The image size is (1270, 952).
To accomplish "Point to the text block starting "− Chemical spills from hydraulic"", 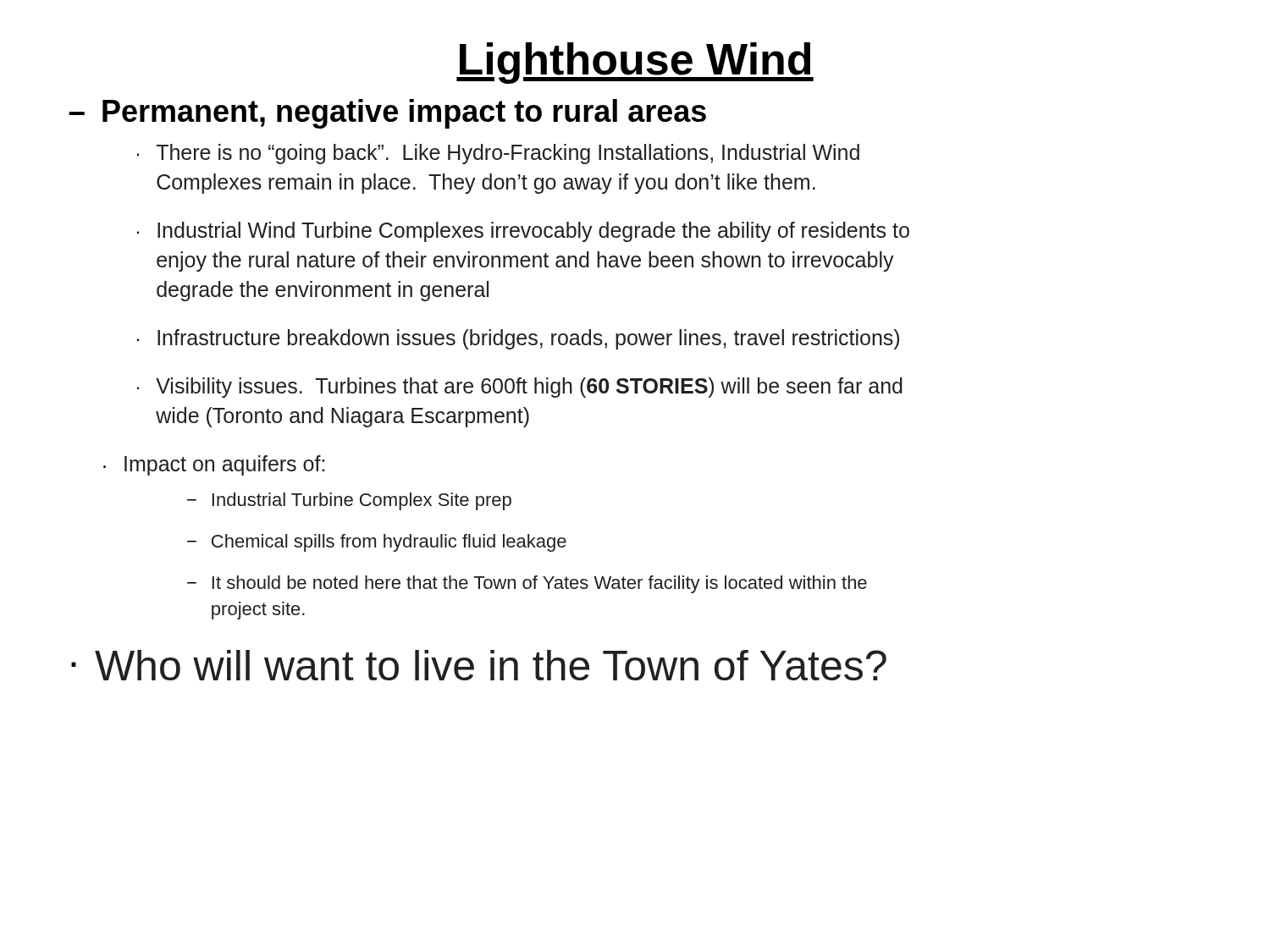I will [x=377, y=542].
